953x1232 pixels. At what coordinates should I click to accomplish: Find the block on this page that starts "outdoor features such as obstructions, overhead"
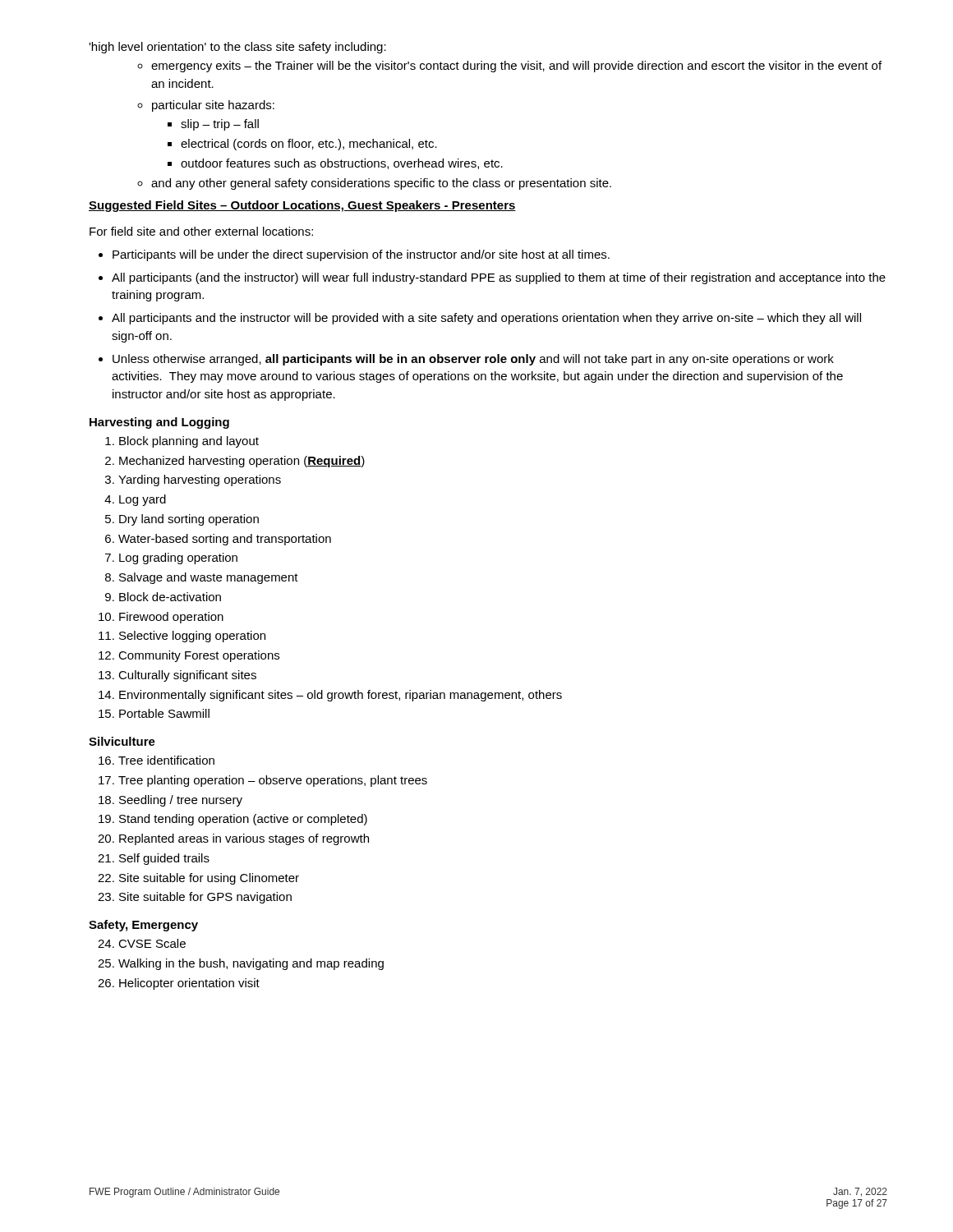pyautogui.click(x=342, y=163)
